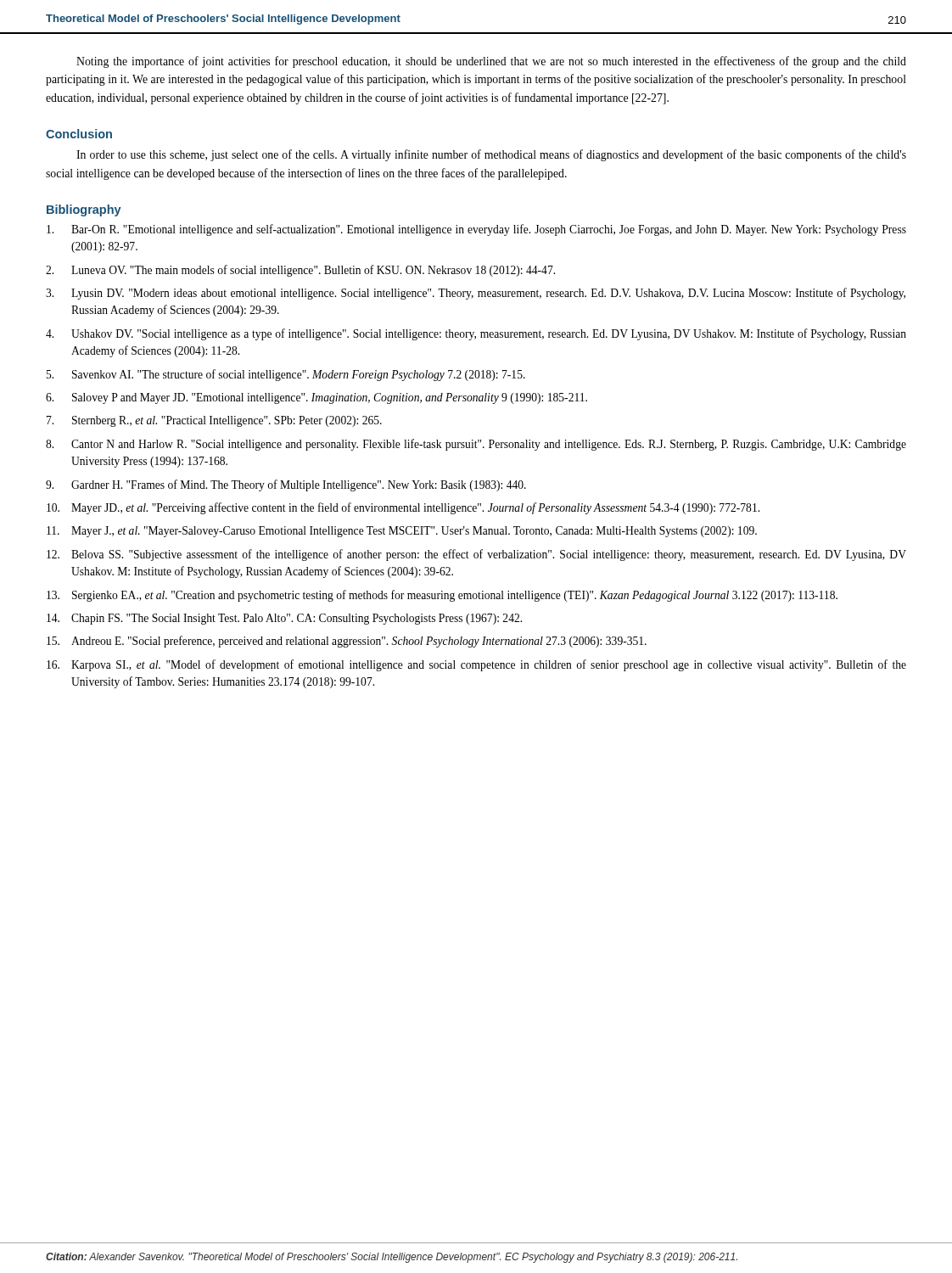Point to the block beginning "3. Lyusin DV. "Modern"

476,301
